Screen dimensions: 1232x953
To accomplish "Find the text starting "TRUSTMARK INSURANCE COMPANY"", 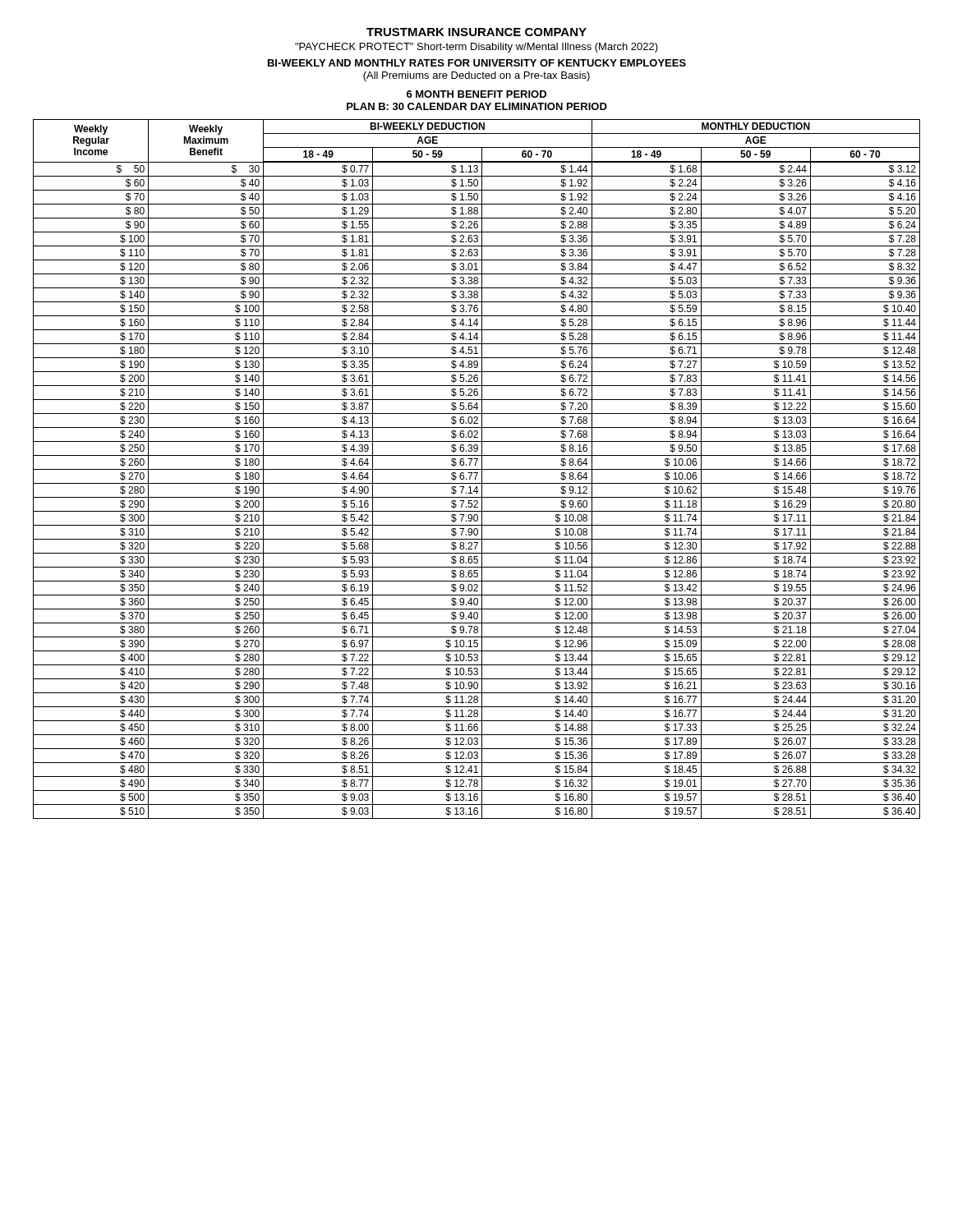I will click(x=476, y=32).
